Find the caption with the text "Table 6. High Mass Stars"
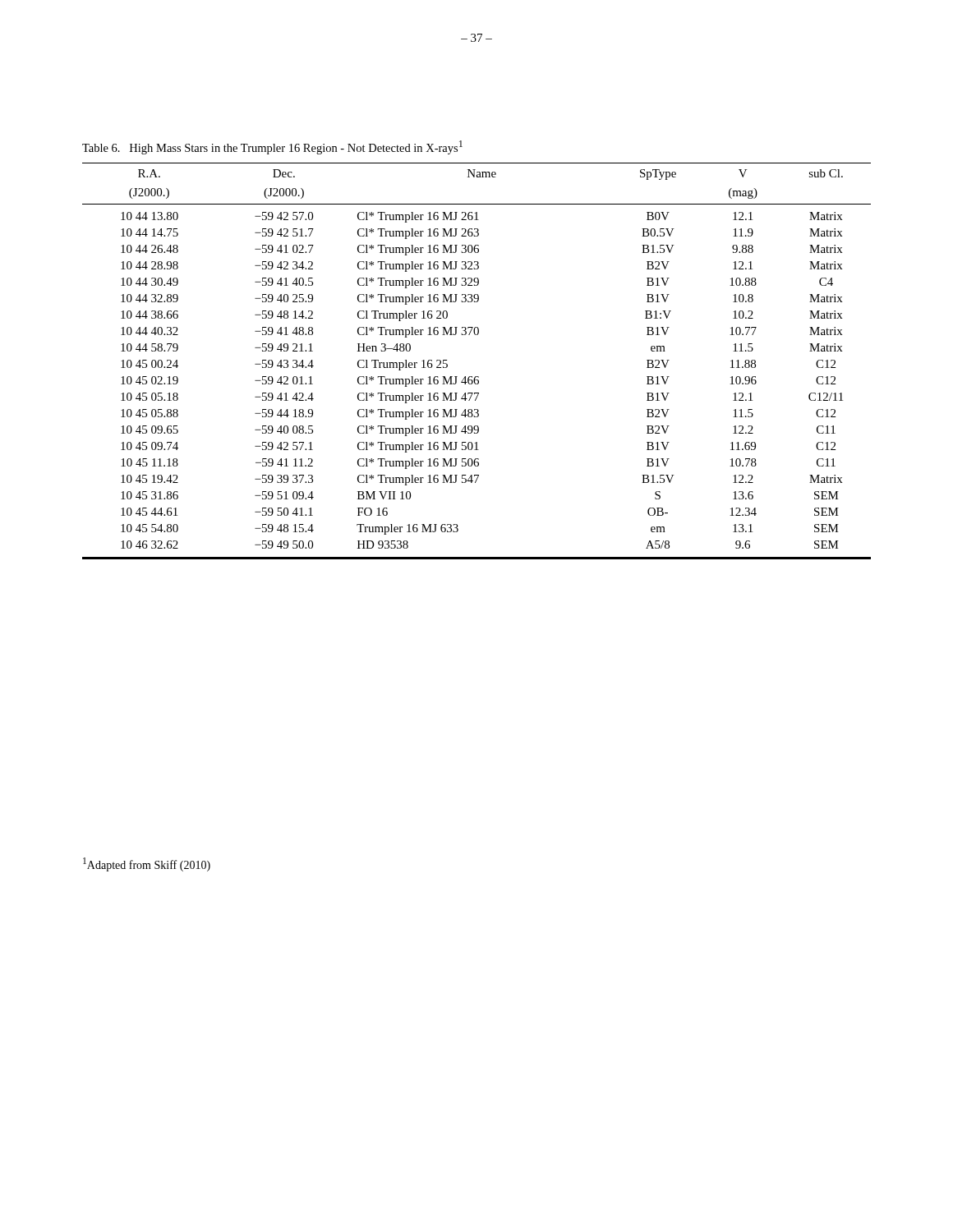The image size is (953, 1232). pos(273,146)
